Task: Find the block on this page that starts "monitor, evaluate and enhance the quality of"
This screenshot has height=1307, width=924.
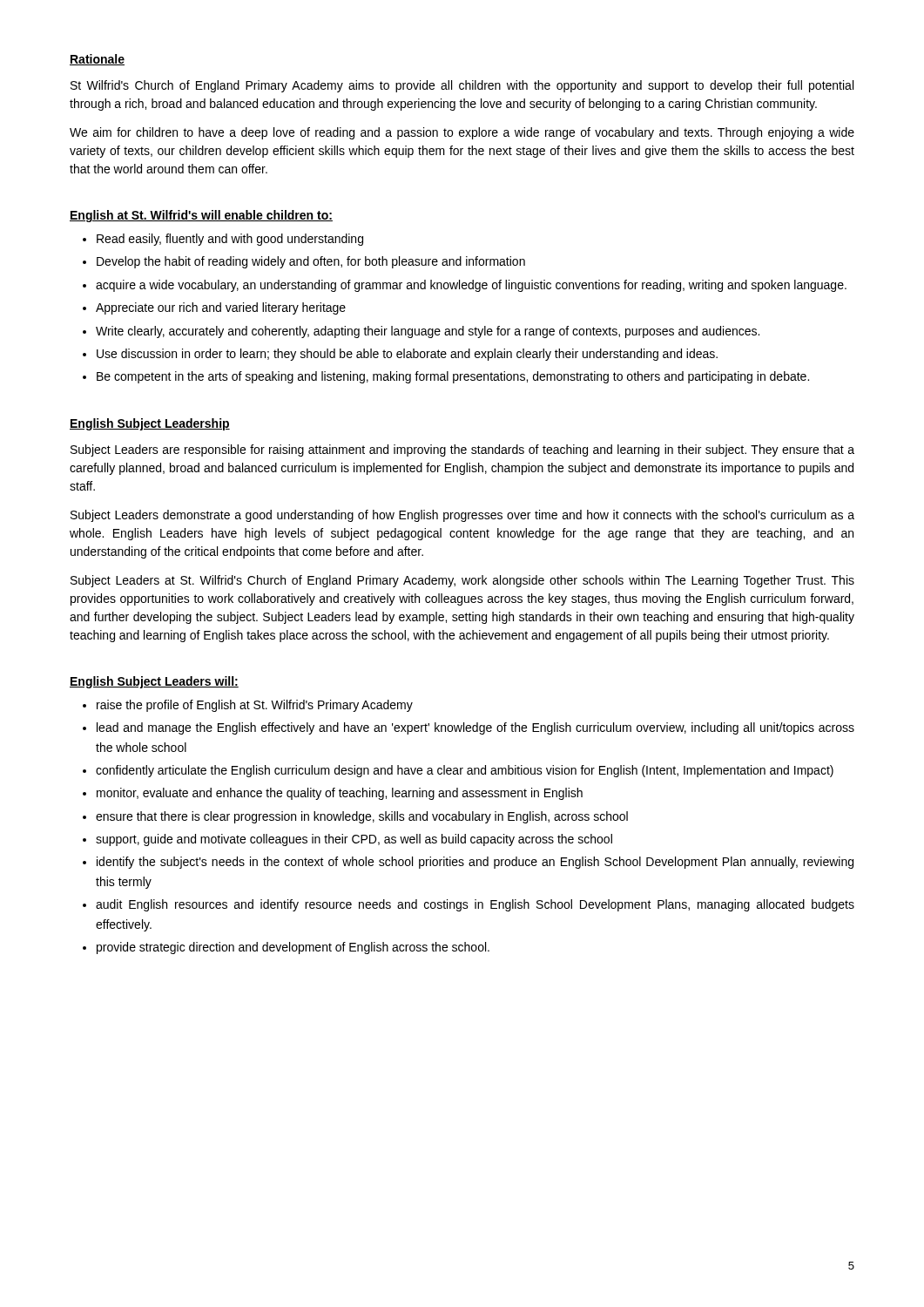Action: pos(339,793)
